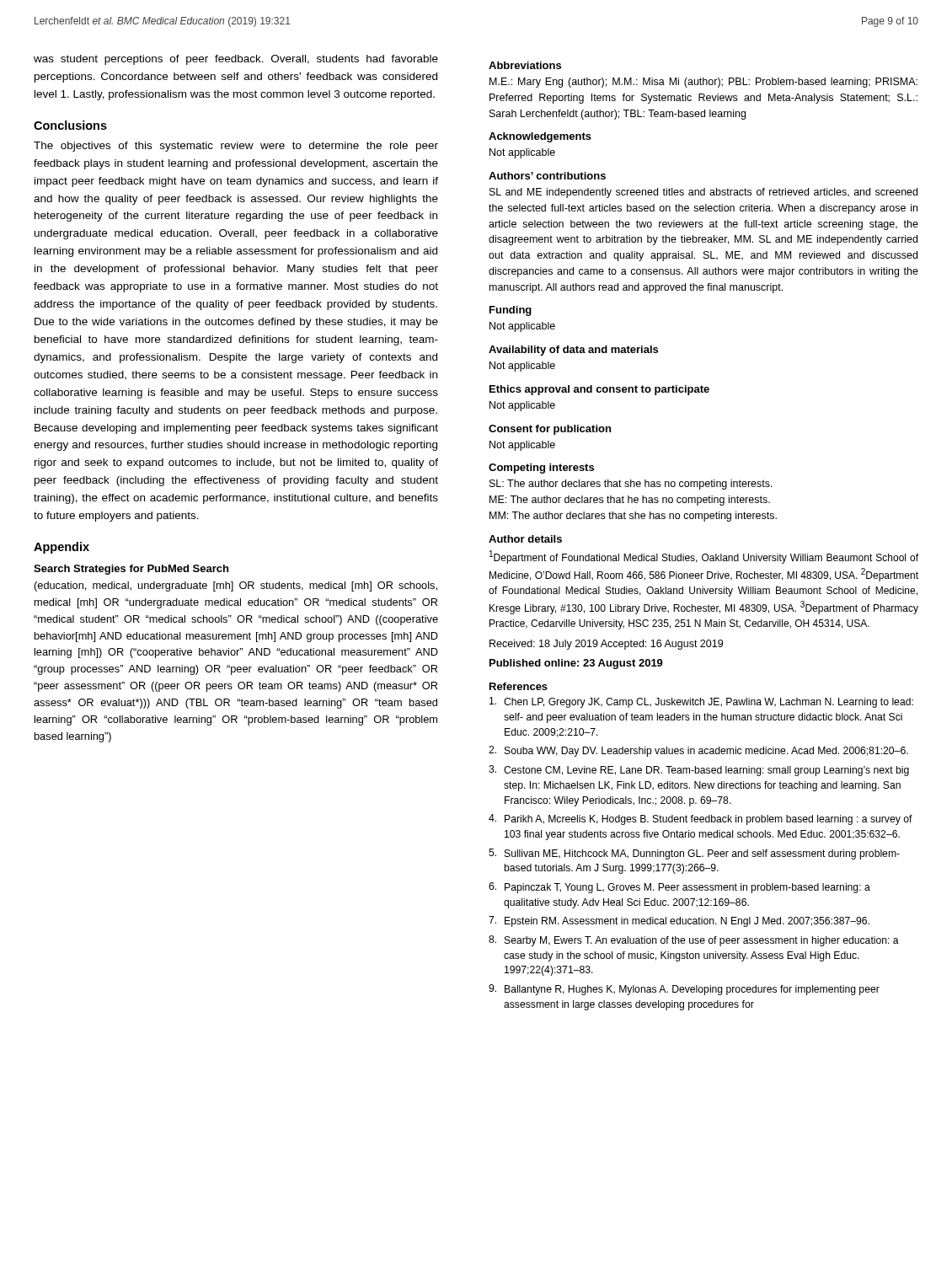Point to the region starting "Authors’ contributions"

pos(703,176)
